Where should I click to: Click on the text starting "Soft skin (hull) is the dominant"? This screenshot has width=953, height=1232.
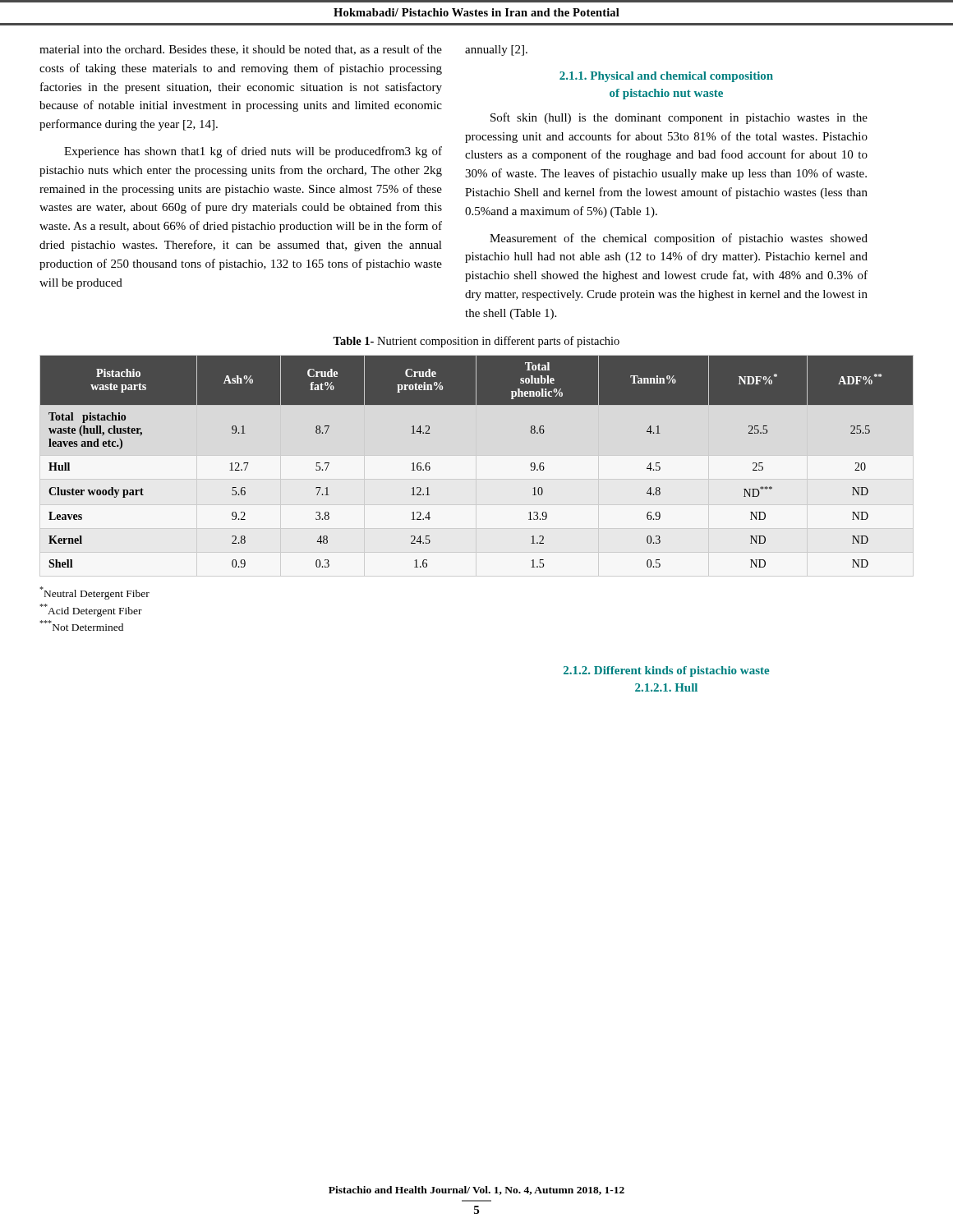(666, 215)
